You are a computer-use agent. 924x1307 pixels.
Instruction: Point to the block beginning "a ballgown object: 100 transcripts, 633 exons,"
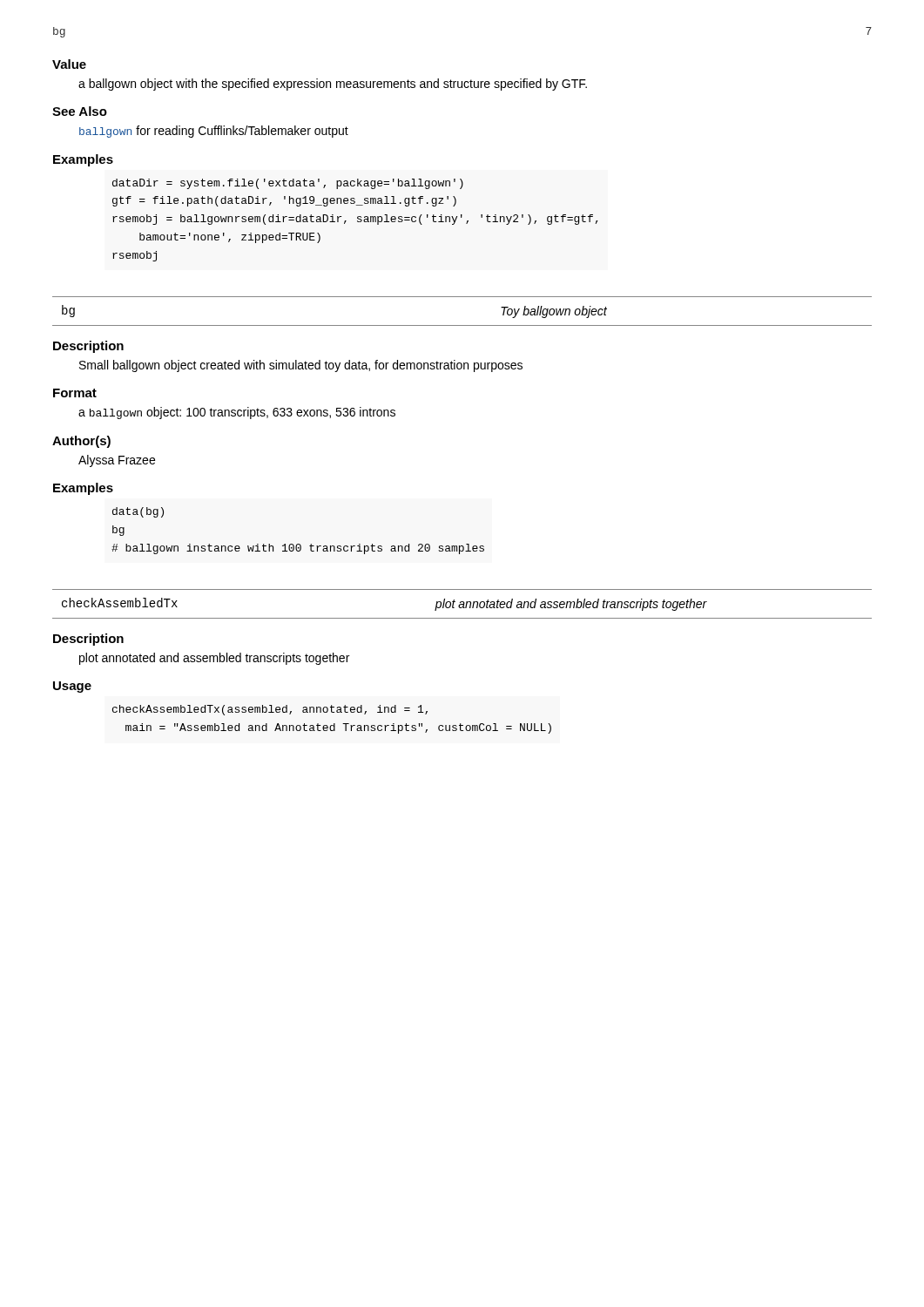click(x=237, y=413)
